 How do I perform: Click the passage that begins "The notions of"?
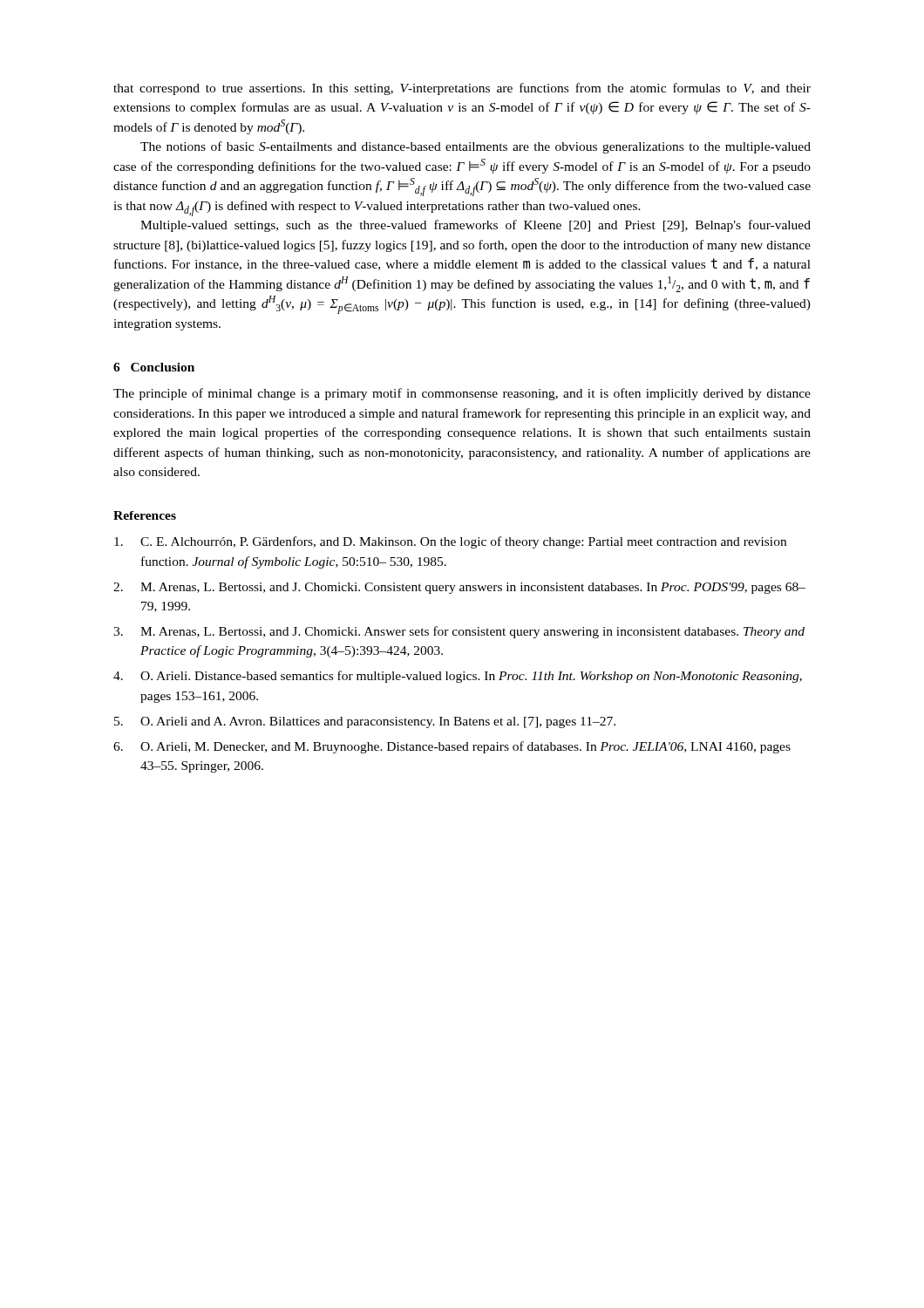pos(462,176)
